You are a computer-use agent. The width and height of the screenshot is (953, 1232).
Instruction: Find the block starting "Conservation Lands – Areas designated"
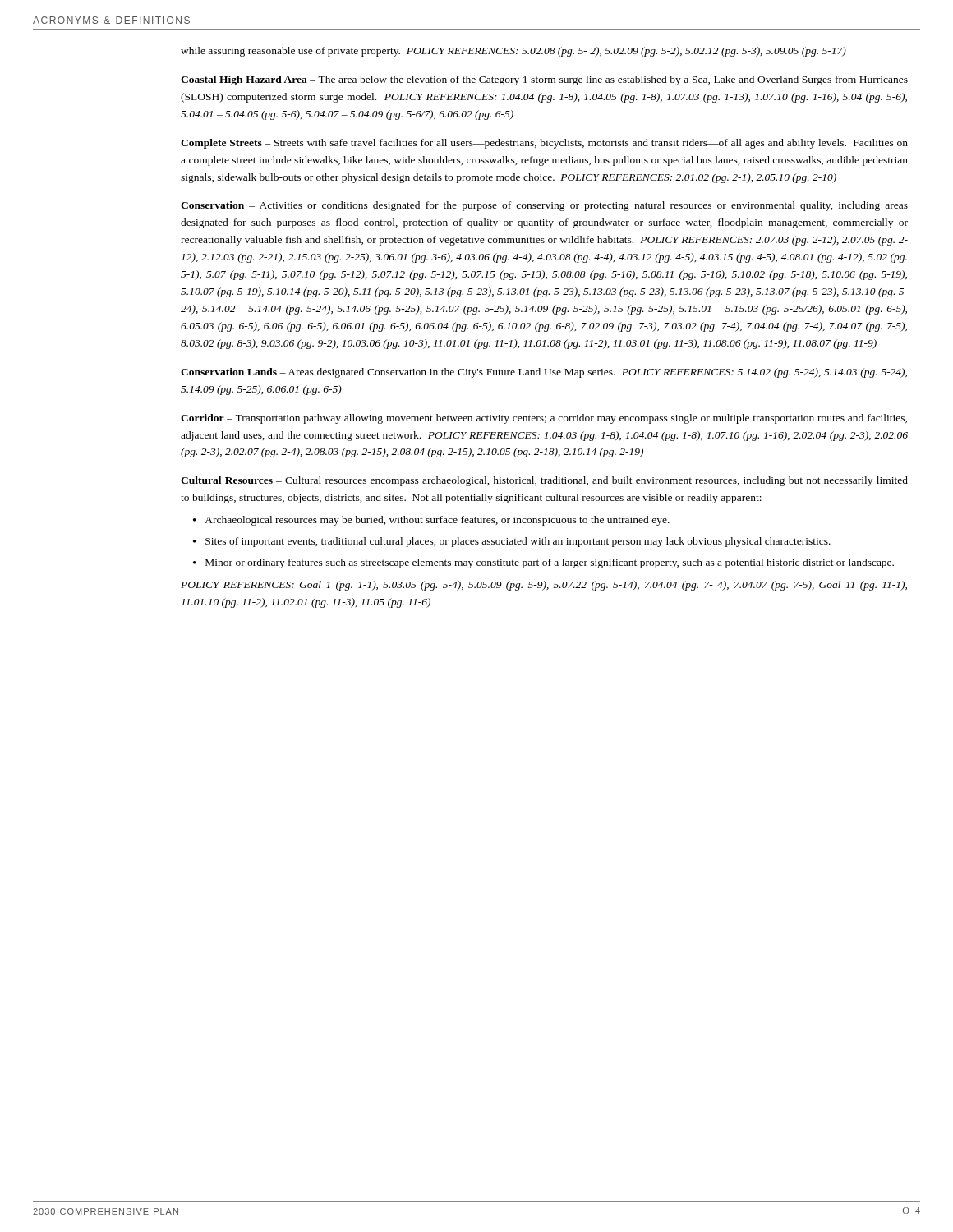[x=544, y=381]
